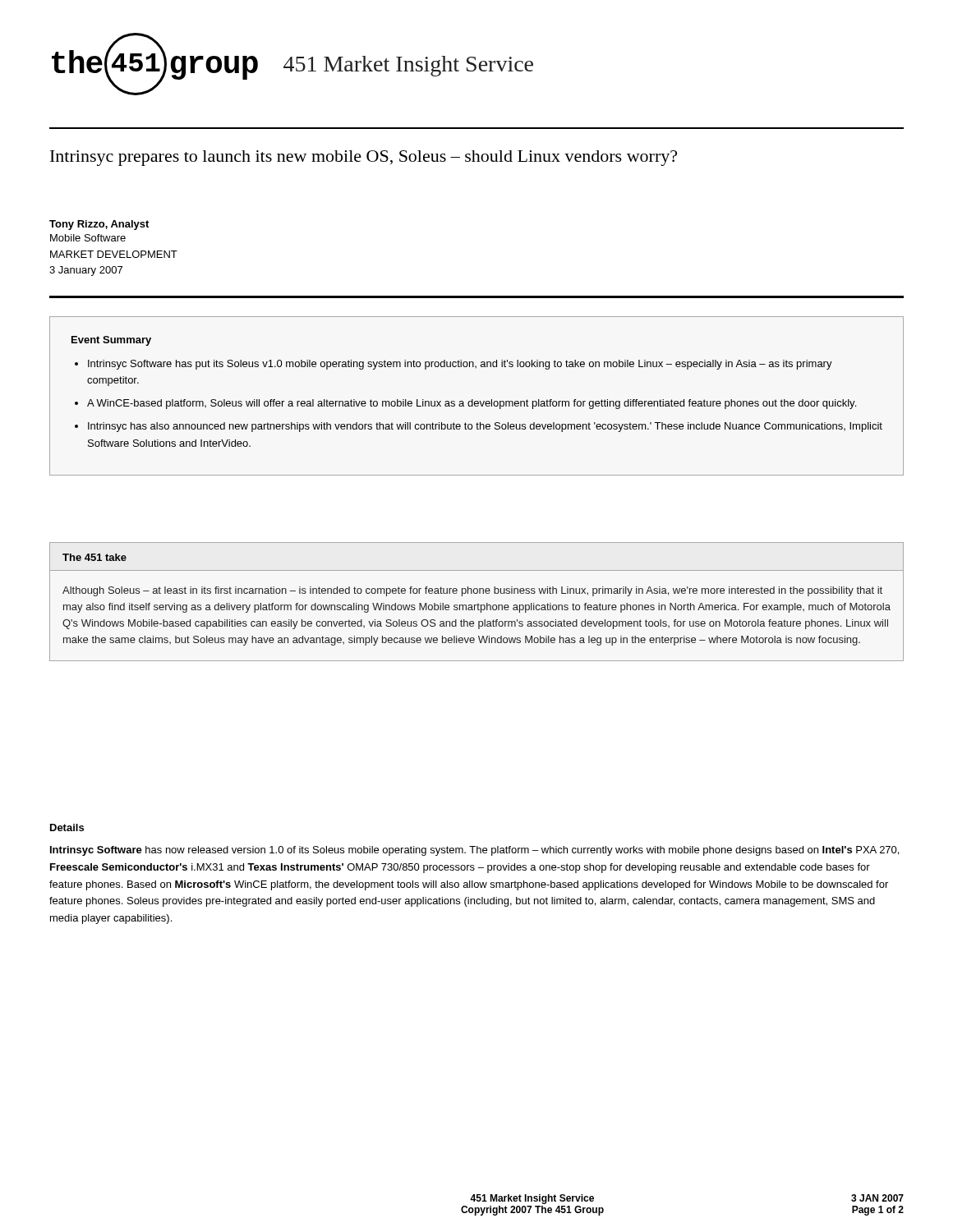This screenshot has width=953, height=1232.
Task: Find the text block with the text "Tony Rizzo, Analyst Mobile SoftwareMARKET"
Action: click(x=113, y=248)
